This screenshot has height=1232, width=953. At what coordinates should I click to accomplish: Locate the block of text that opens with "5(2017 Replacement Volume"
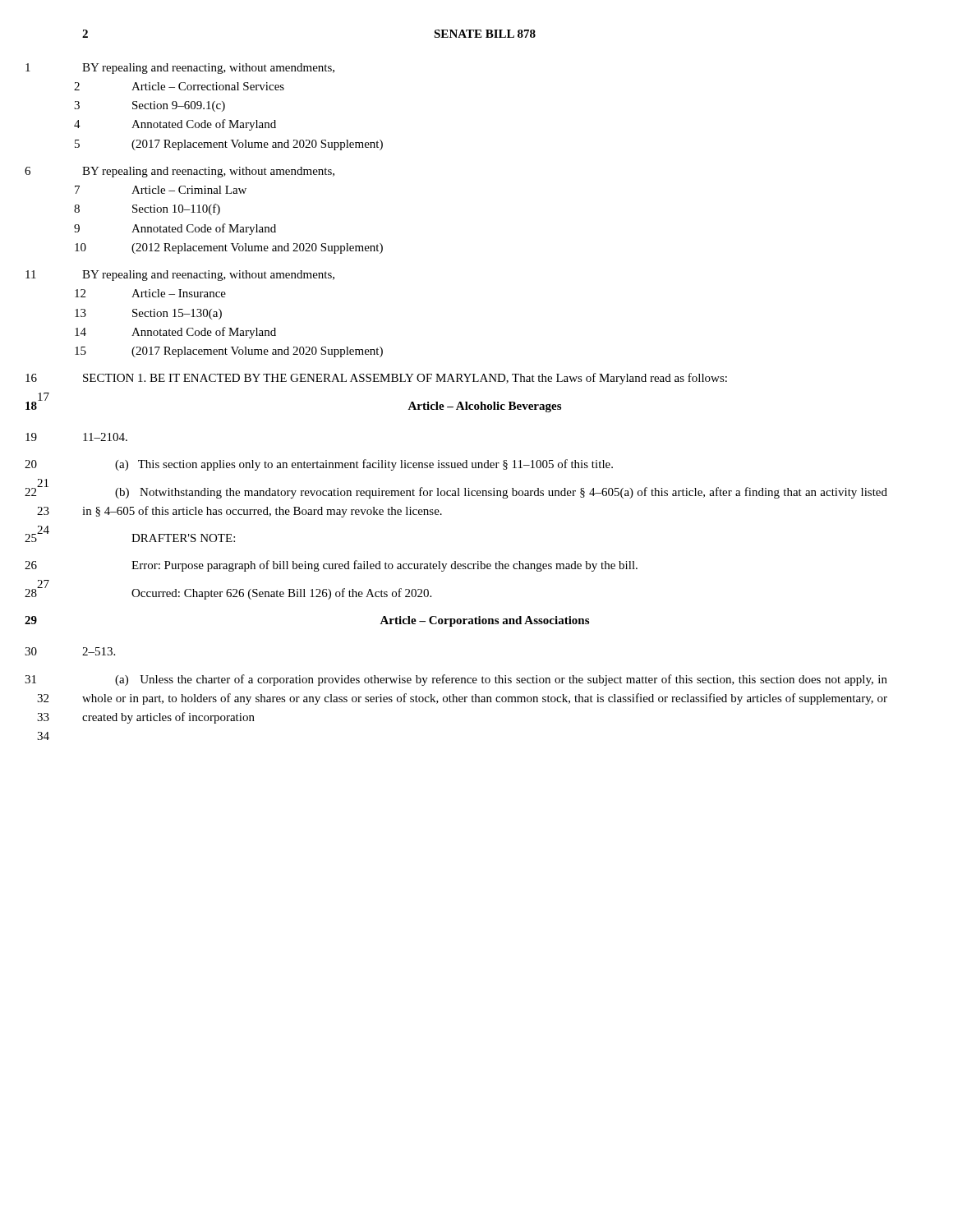pyautogui.click(x=257, y=144)
